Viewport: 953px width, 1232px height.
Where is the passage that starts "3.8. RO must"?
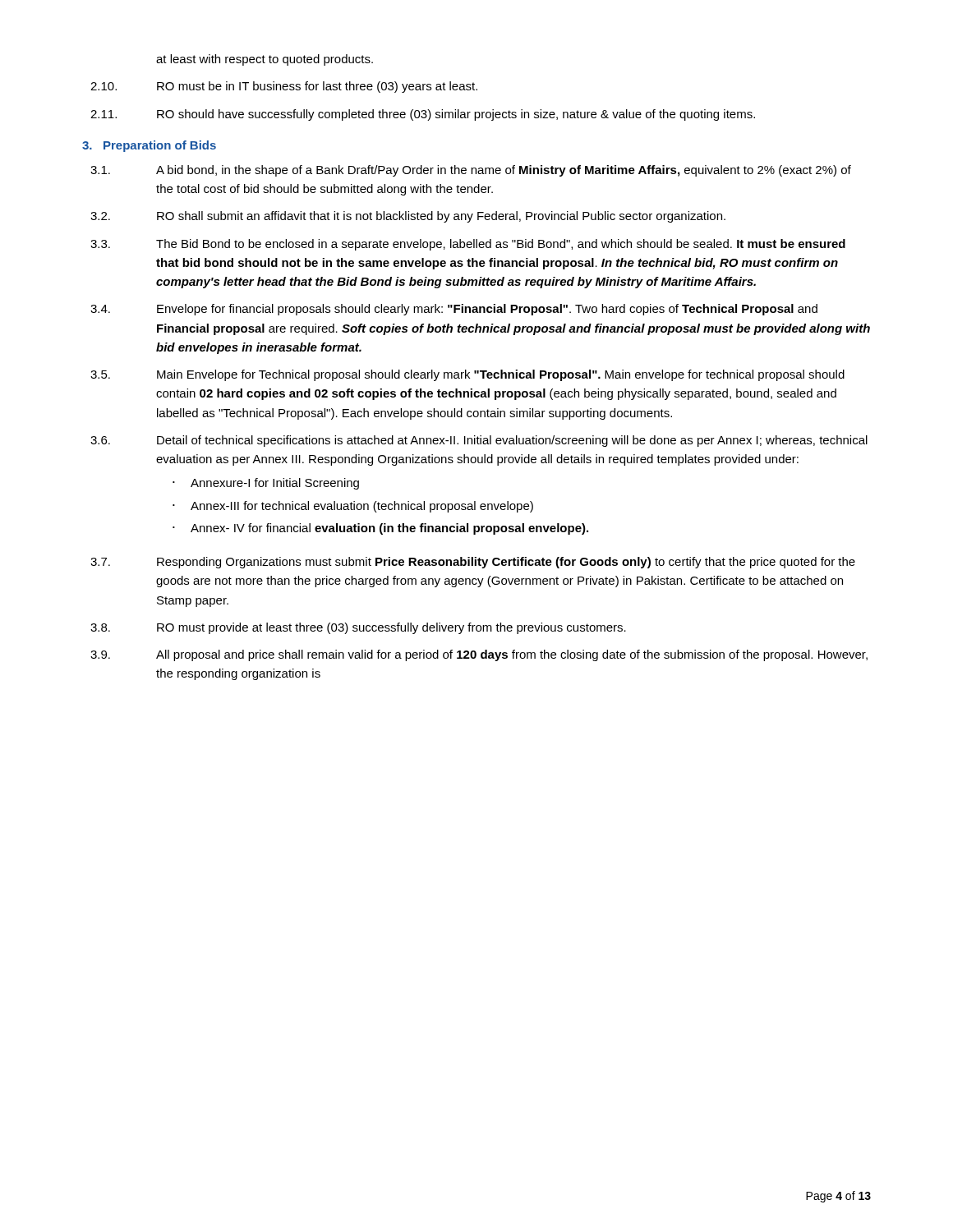pos(476,627)
